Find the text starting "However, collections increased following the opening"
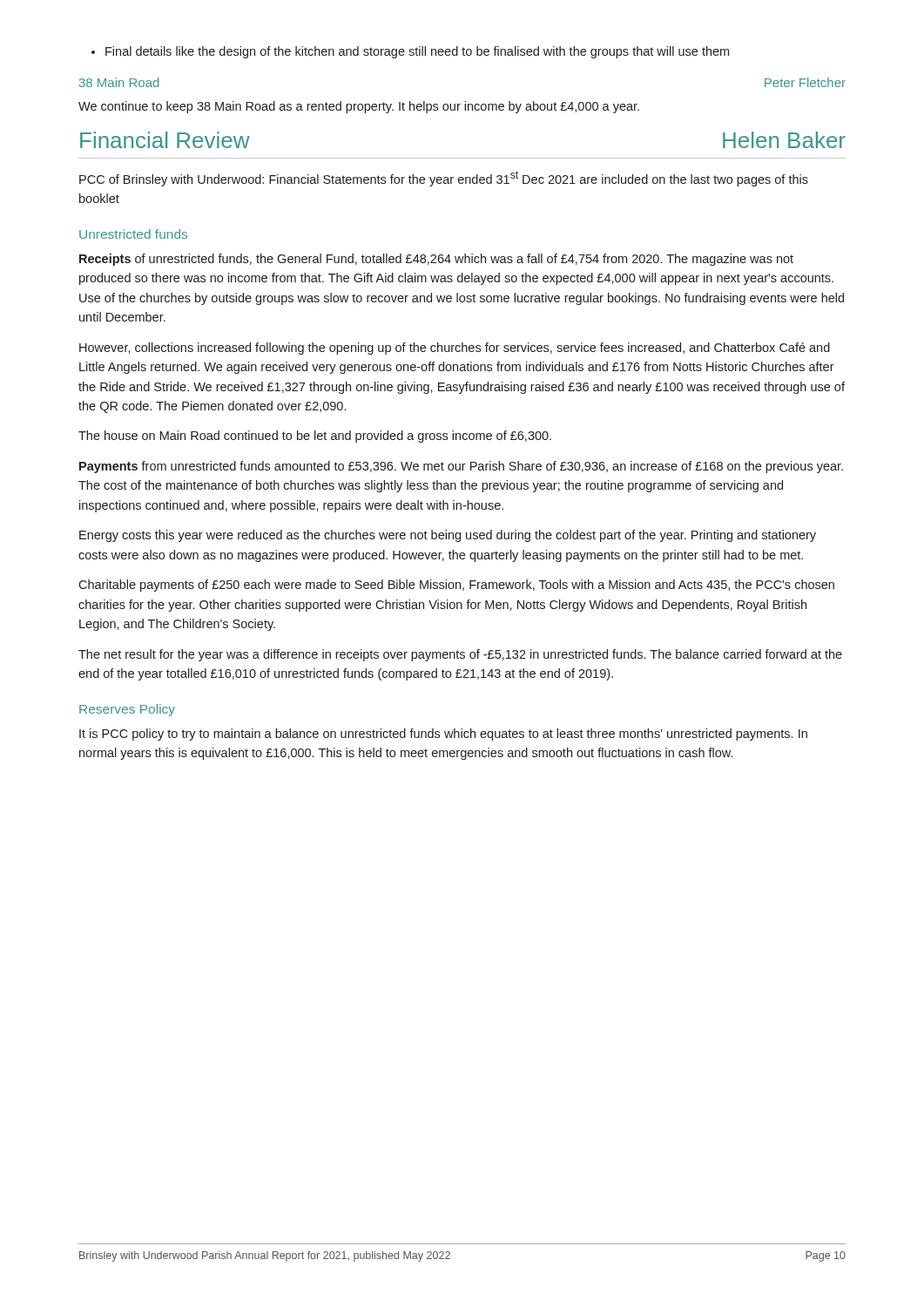 click(x=462, y=377)
